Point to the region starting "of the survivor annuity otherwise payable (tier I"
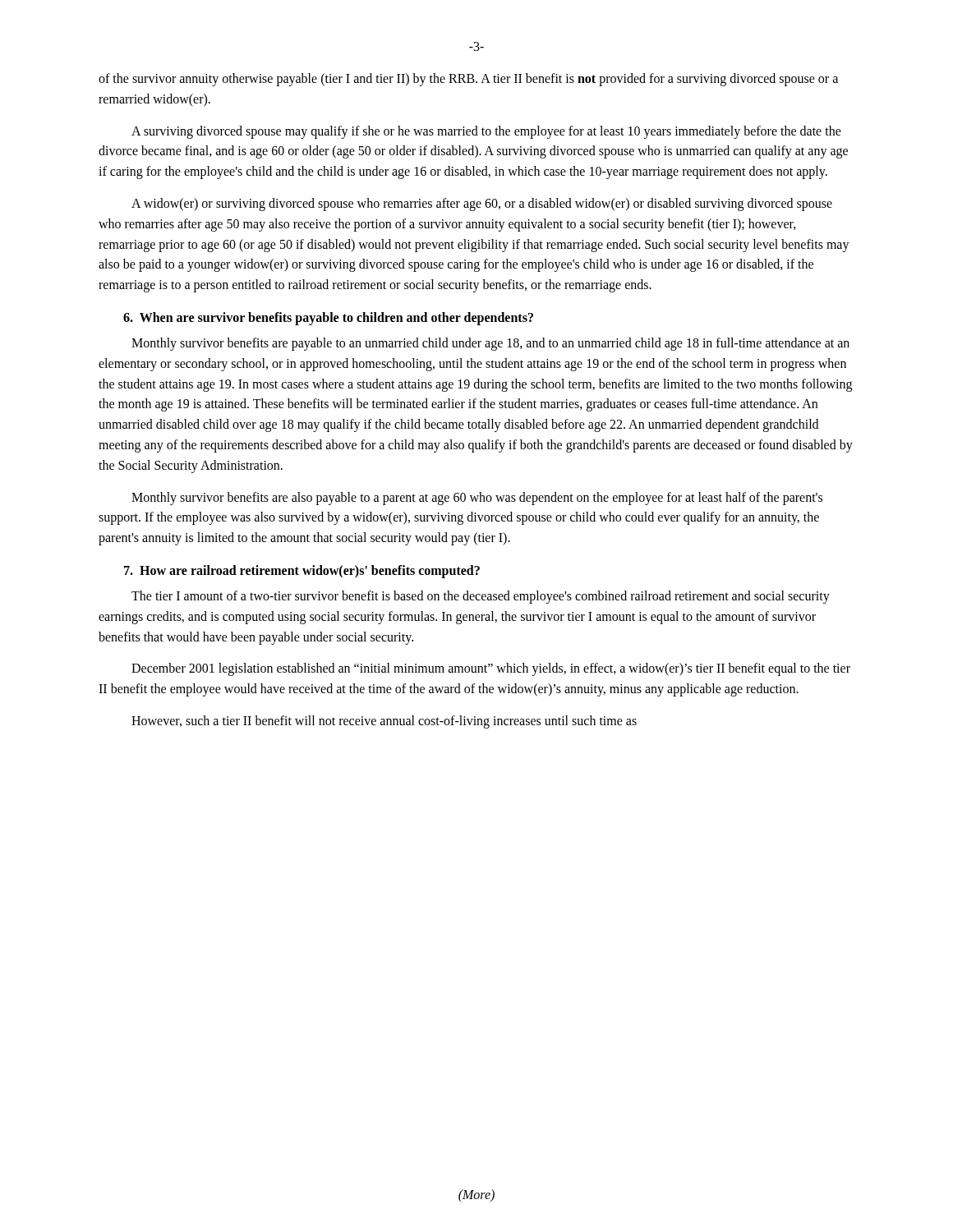 point(476,89)
